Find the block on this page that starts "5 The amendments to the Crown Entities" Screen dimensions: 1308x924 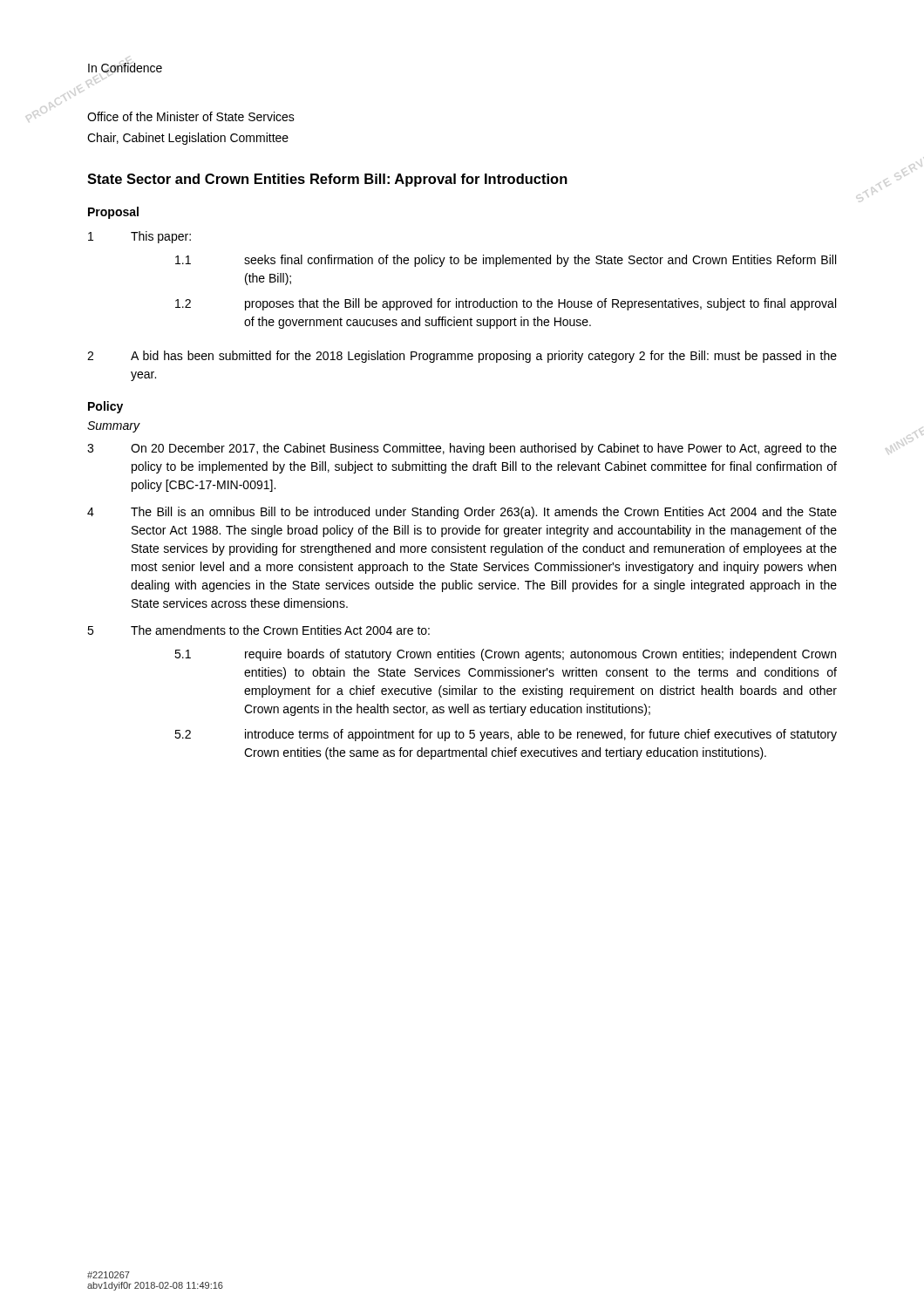(x=462, y=695)
